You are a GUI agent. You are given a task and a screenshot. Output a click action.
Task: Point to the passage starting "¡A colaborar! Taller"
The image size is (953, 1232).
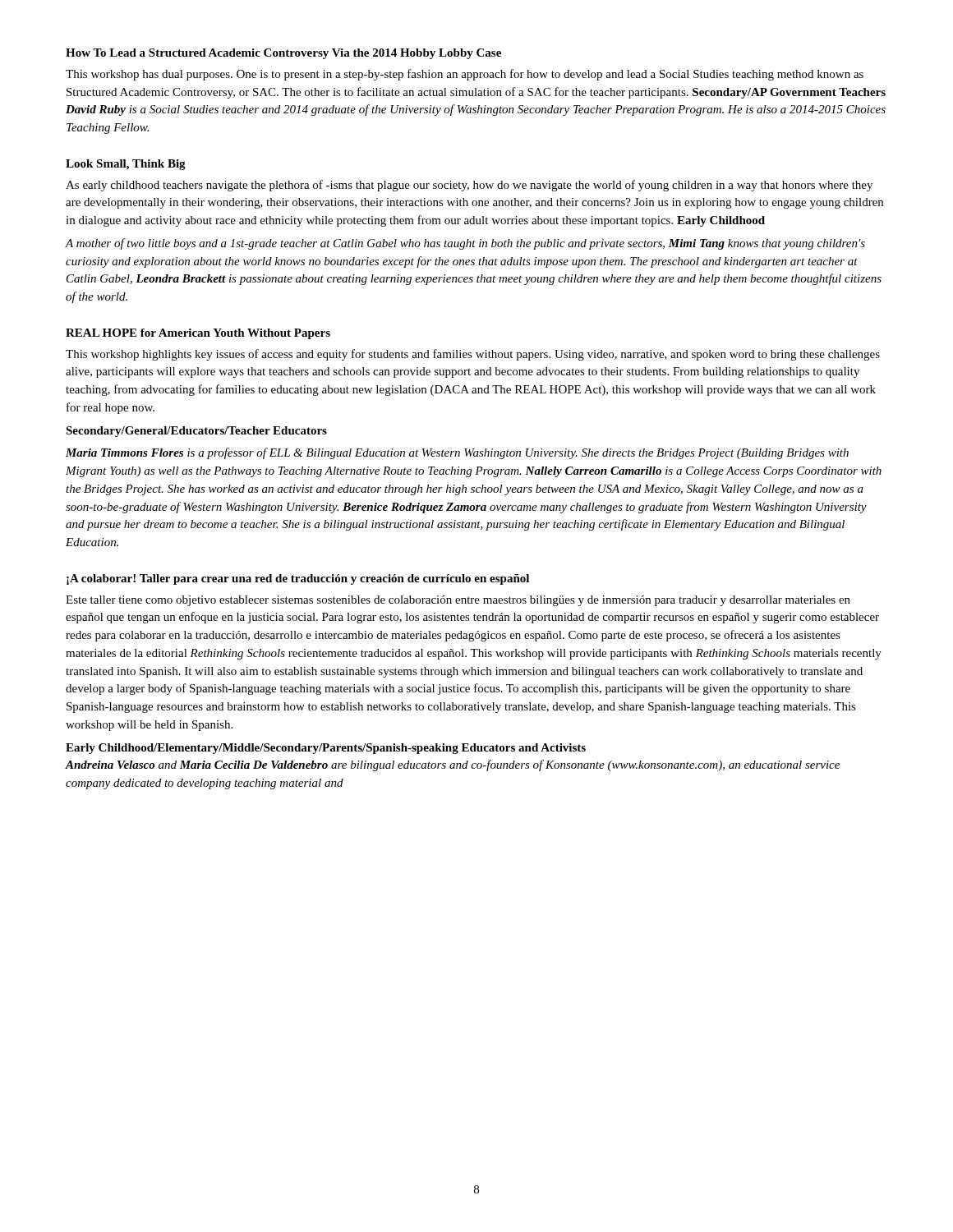point(298,578)
